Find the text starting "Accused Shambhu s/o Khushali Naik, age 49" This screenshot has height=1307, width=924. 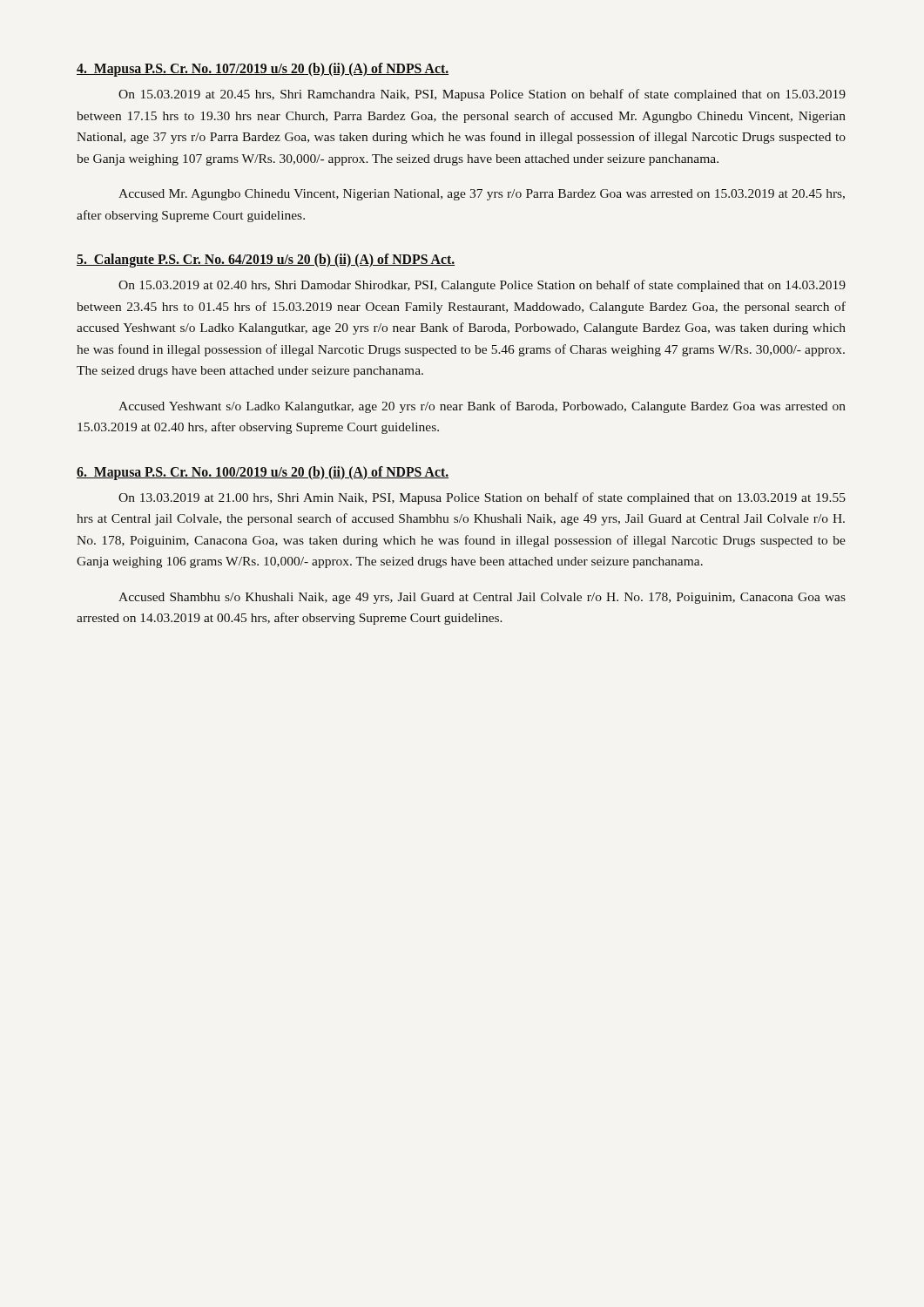(461, 607)
